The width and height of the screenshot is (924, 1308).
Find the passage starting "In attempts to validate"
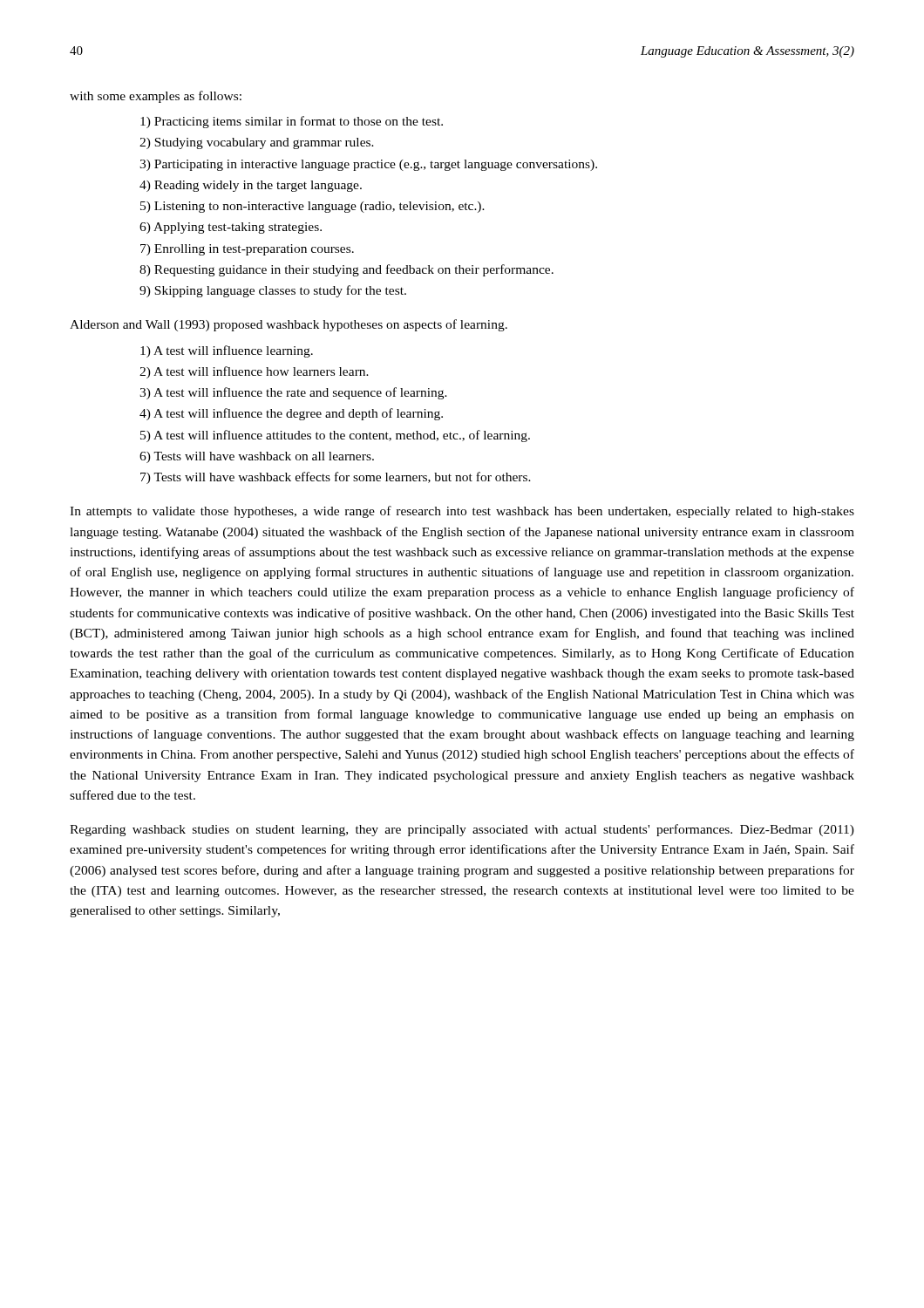pos(462,653)
